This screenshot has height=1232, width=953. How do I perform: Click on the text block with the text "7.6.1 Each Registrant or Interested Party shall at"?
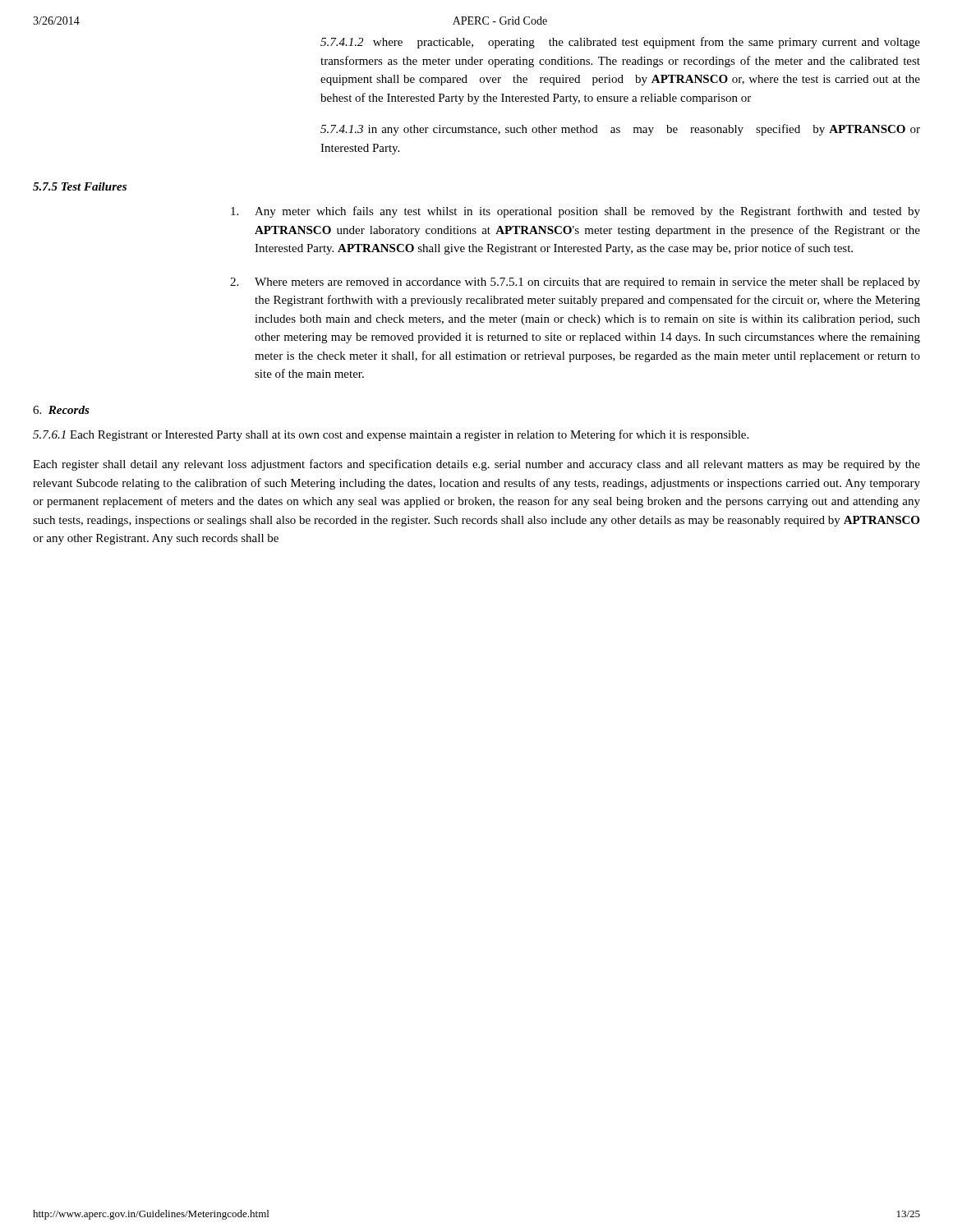[391, 434]
